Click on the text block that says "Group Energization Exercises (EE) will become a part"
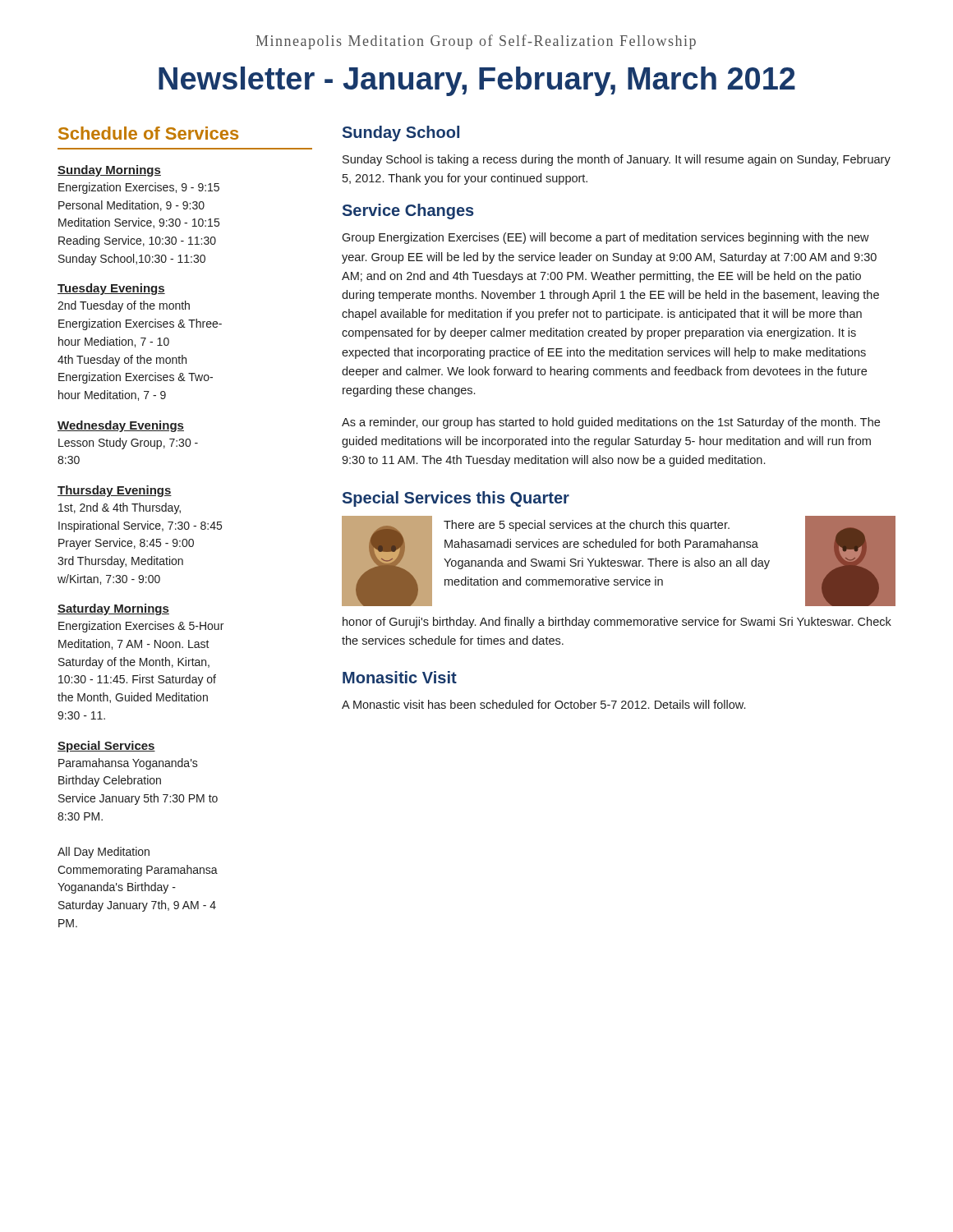 611,314
